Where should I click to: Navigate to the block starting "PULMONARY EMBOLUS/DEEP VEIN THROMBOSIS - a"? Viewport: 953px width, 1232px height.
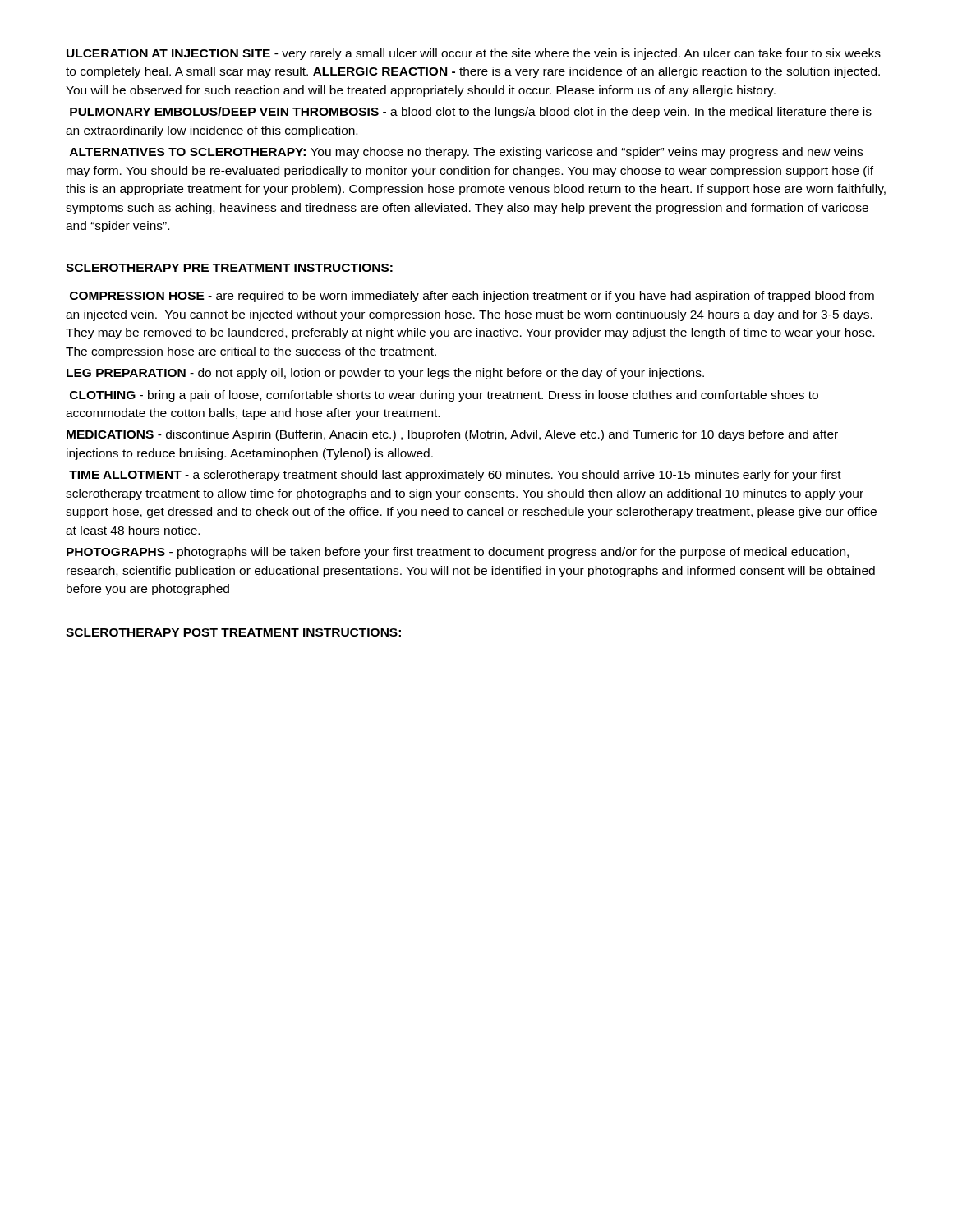pyautogui.click(x=476, y=121)
